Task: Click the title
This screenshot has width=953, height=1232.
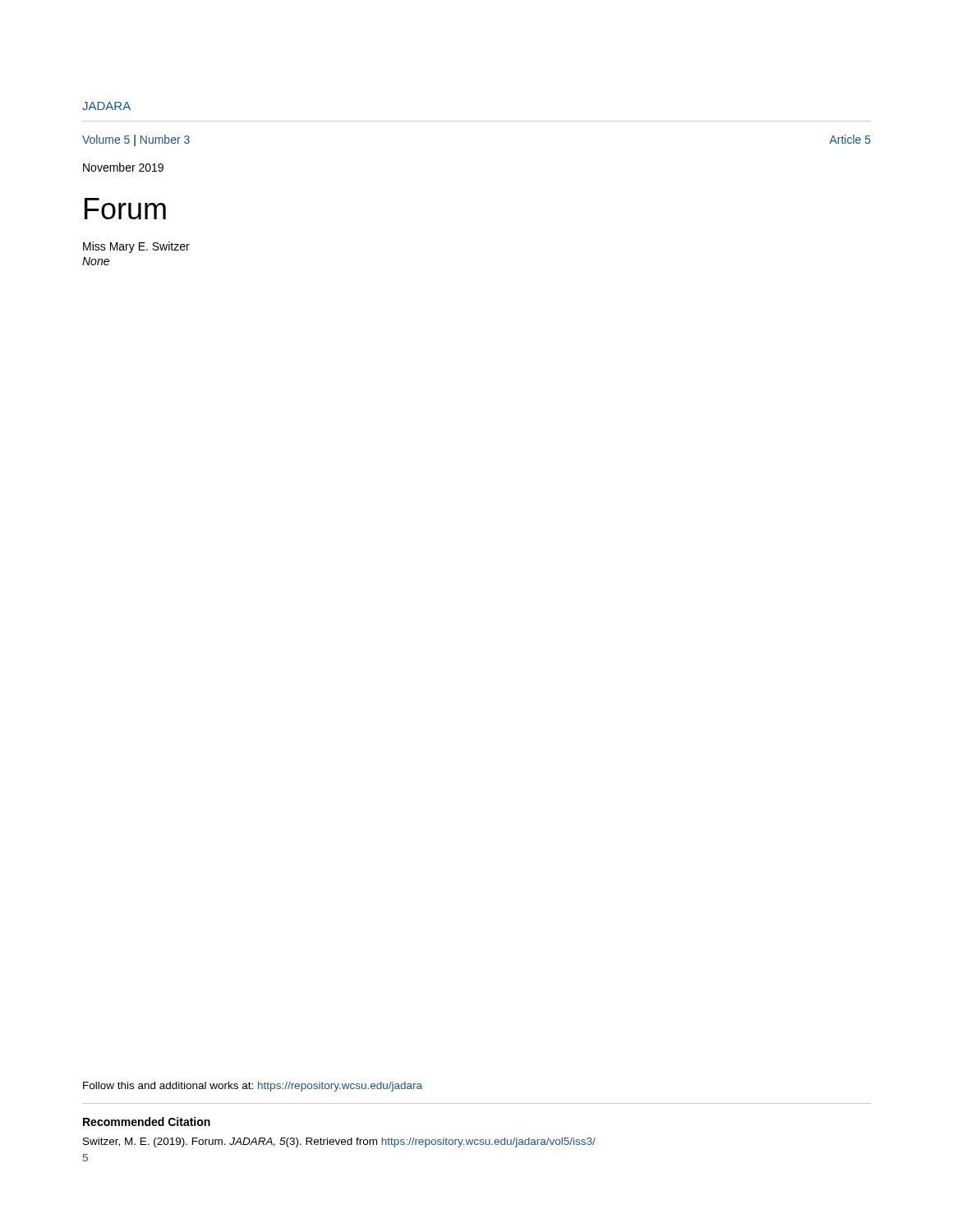Action: click(x=476, y=106)
